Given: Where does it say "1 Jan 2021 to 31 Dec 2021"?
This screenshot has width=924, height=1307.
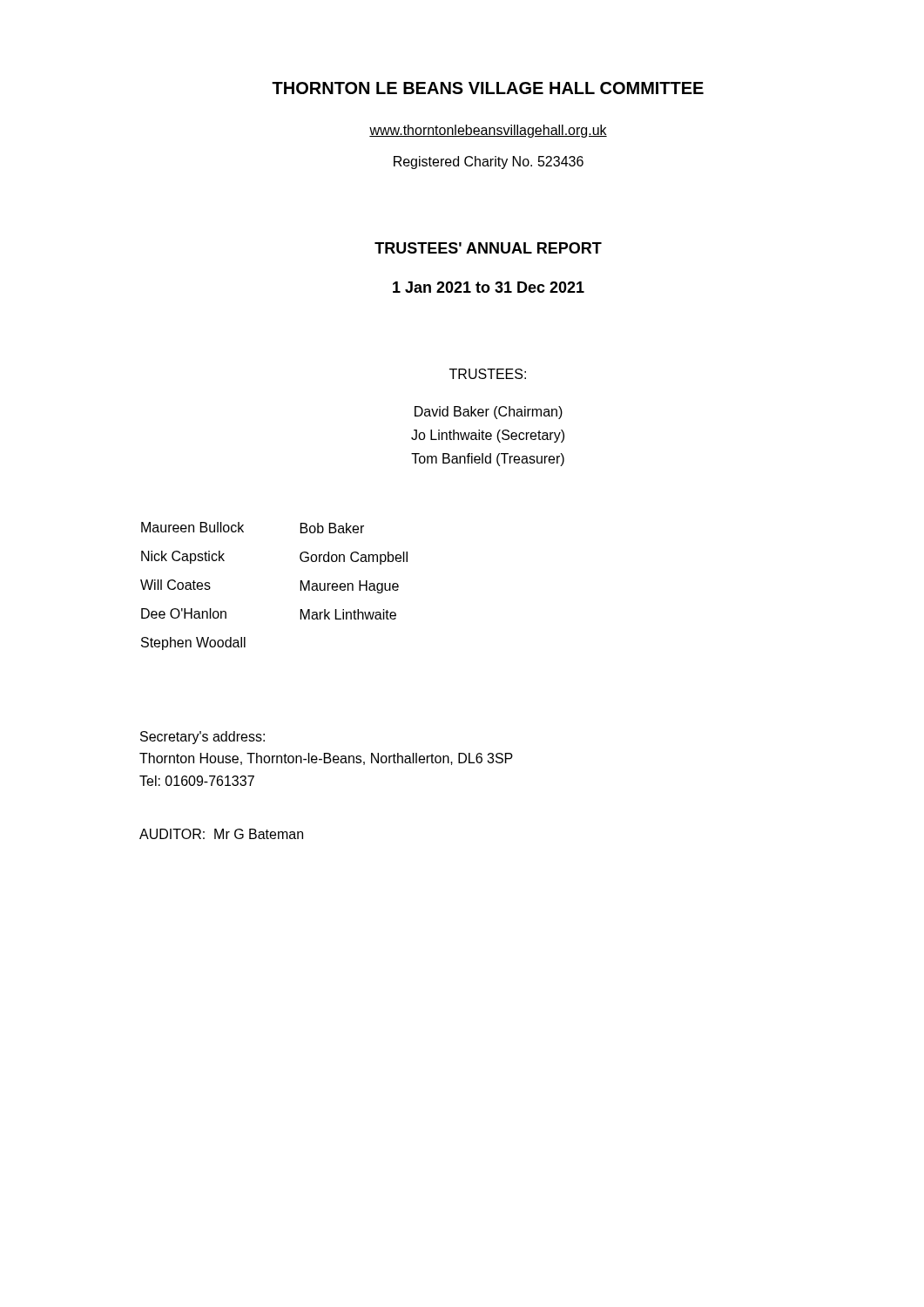Looking at the screenshot, I should pos(488,288).
